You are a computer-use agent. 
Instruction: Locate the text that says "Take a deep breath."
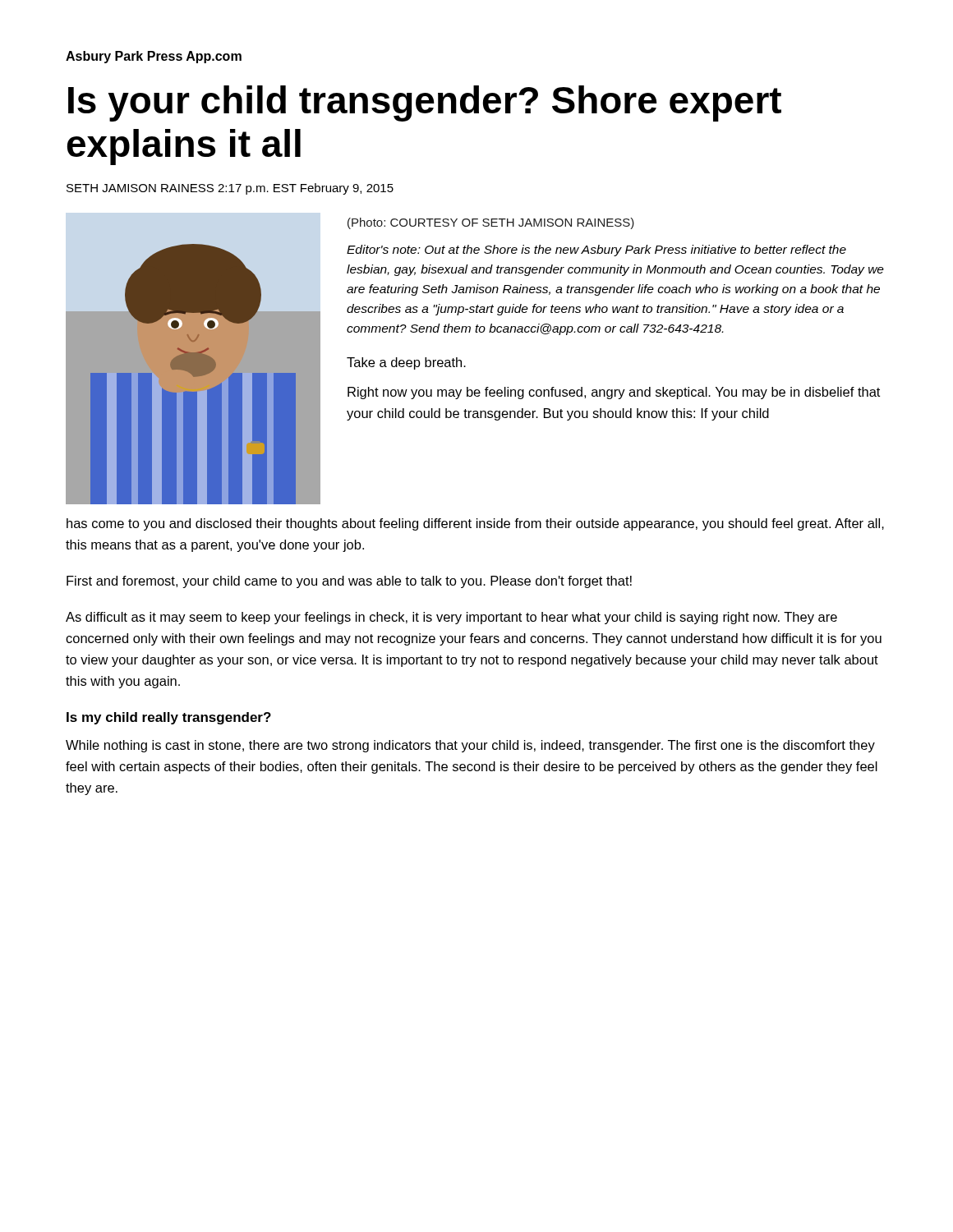(x=407, y=362)
